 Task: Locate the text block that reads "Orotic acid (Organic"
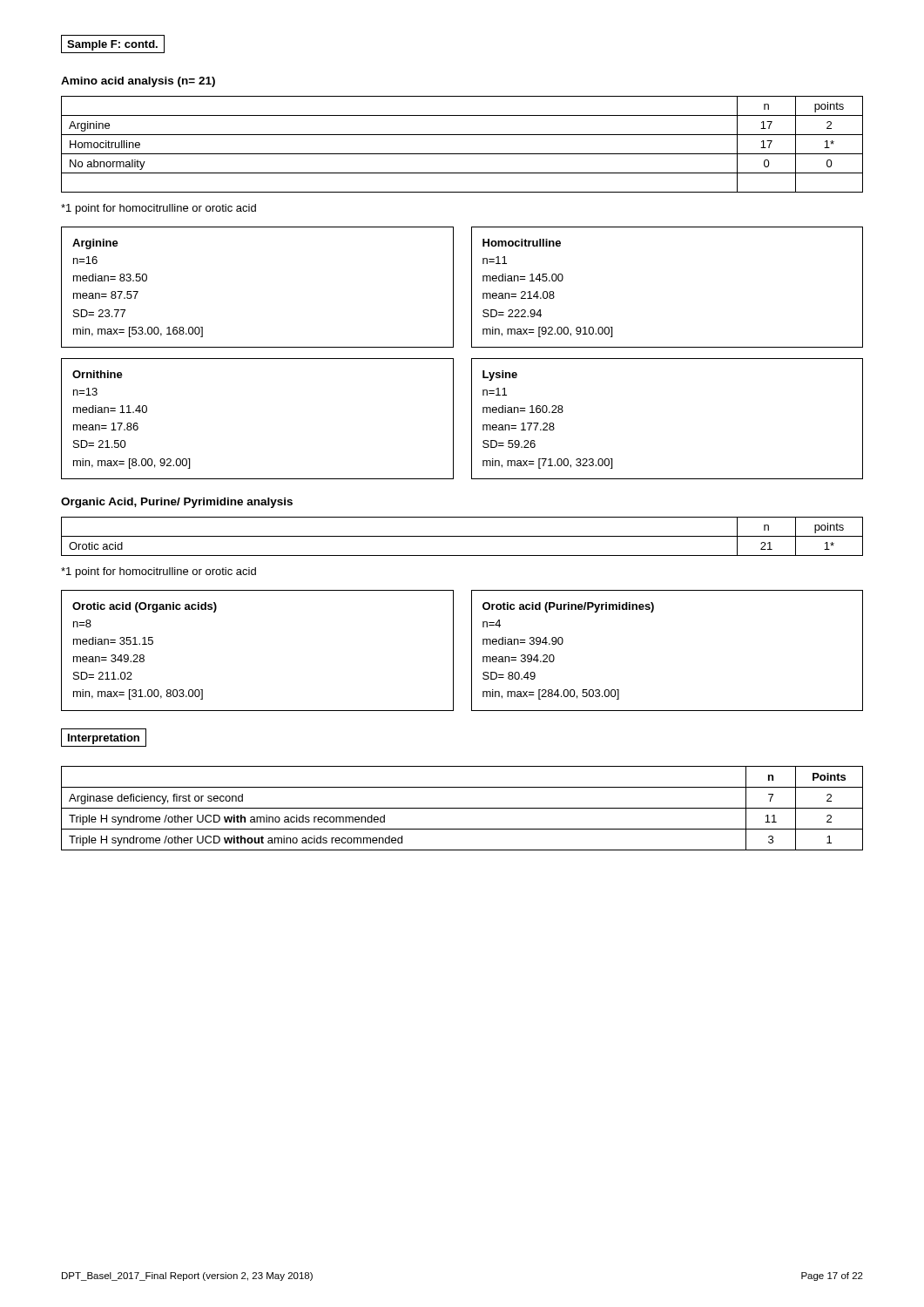pos(145,607)
